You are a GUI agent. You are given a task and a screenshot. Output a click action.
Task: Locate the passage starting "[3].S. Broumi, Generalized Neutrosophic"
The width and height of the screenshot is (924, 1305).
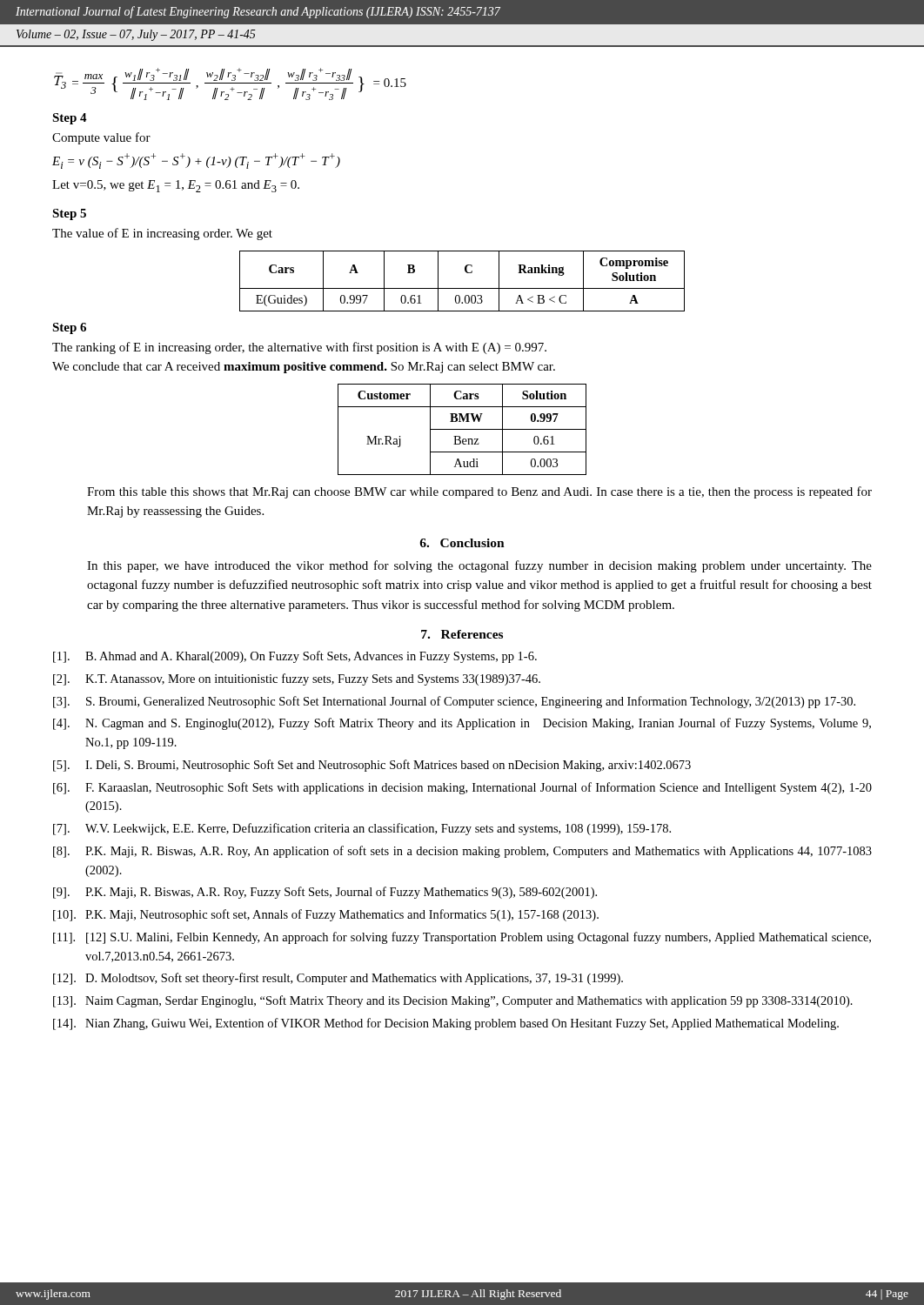(x=462, y=702)
